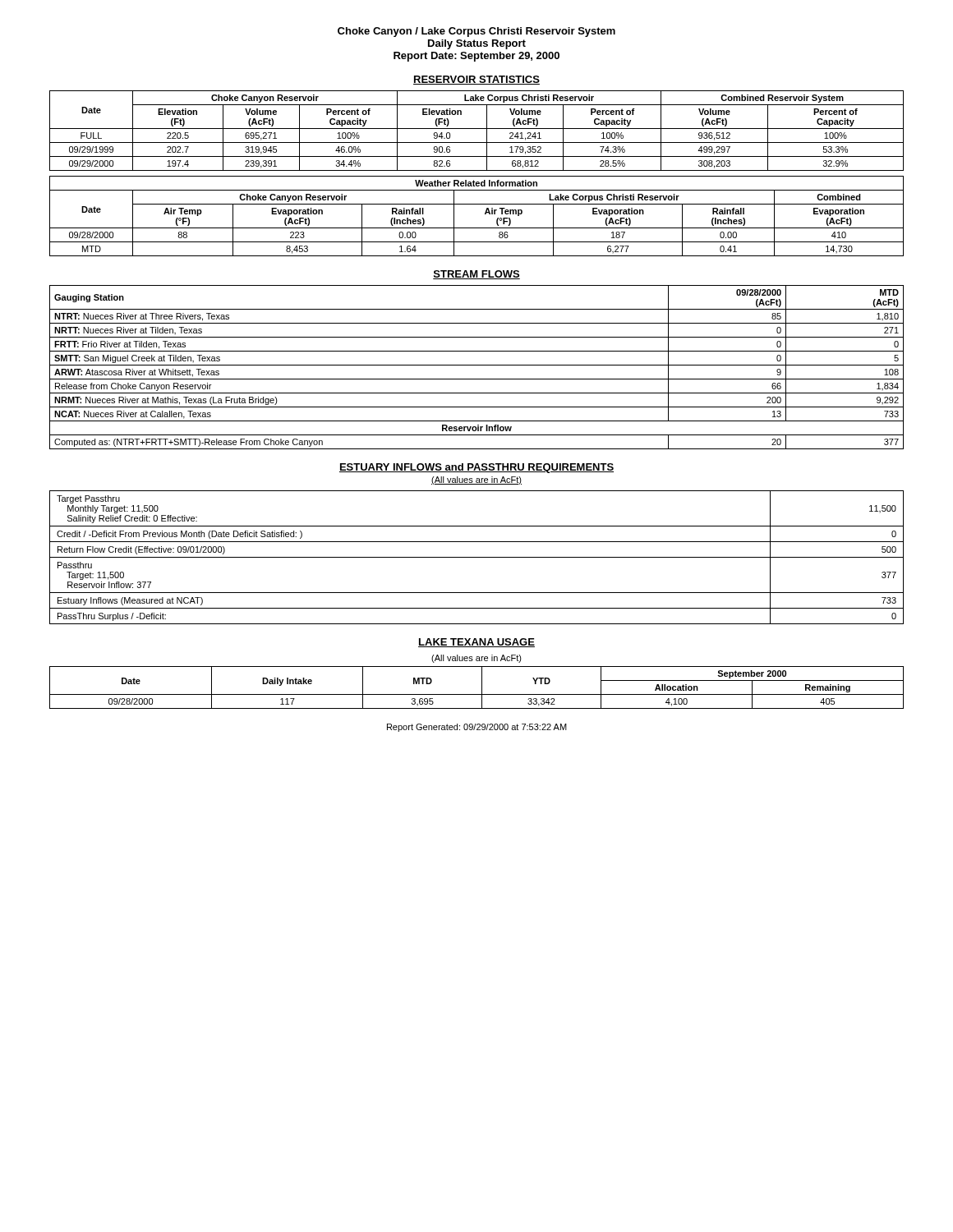Screen dimensions: 1232x953
Task: Point to the text block starting "ESTUARY INFLOWS and PASSTHRU REQUIREMENTS (All values"
Action: [x=476, y=473]
